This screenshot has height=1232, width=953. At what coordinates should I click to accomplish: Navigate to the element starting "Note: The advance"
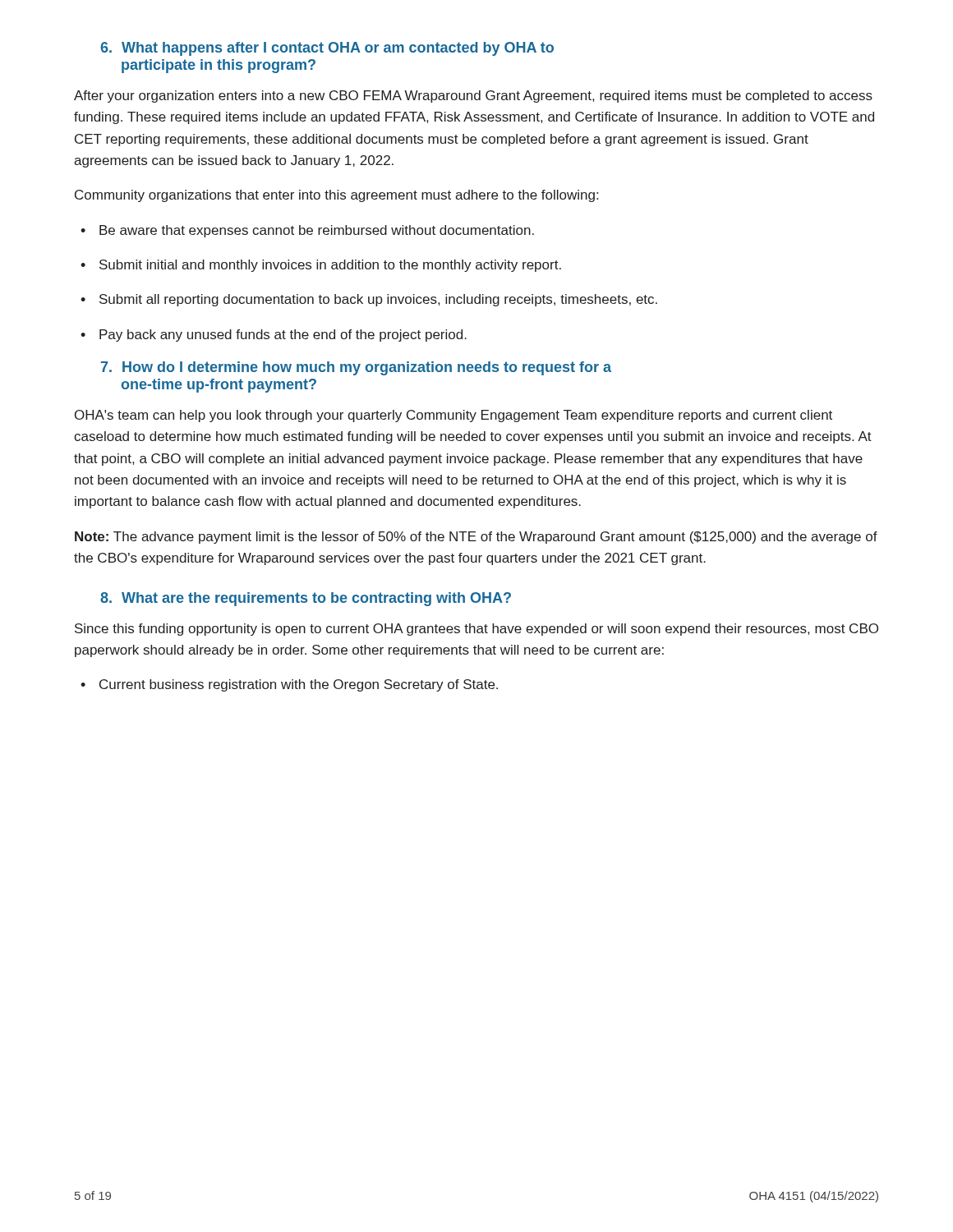(x=475, y=547)
